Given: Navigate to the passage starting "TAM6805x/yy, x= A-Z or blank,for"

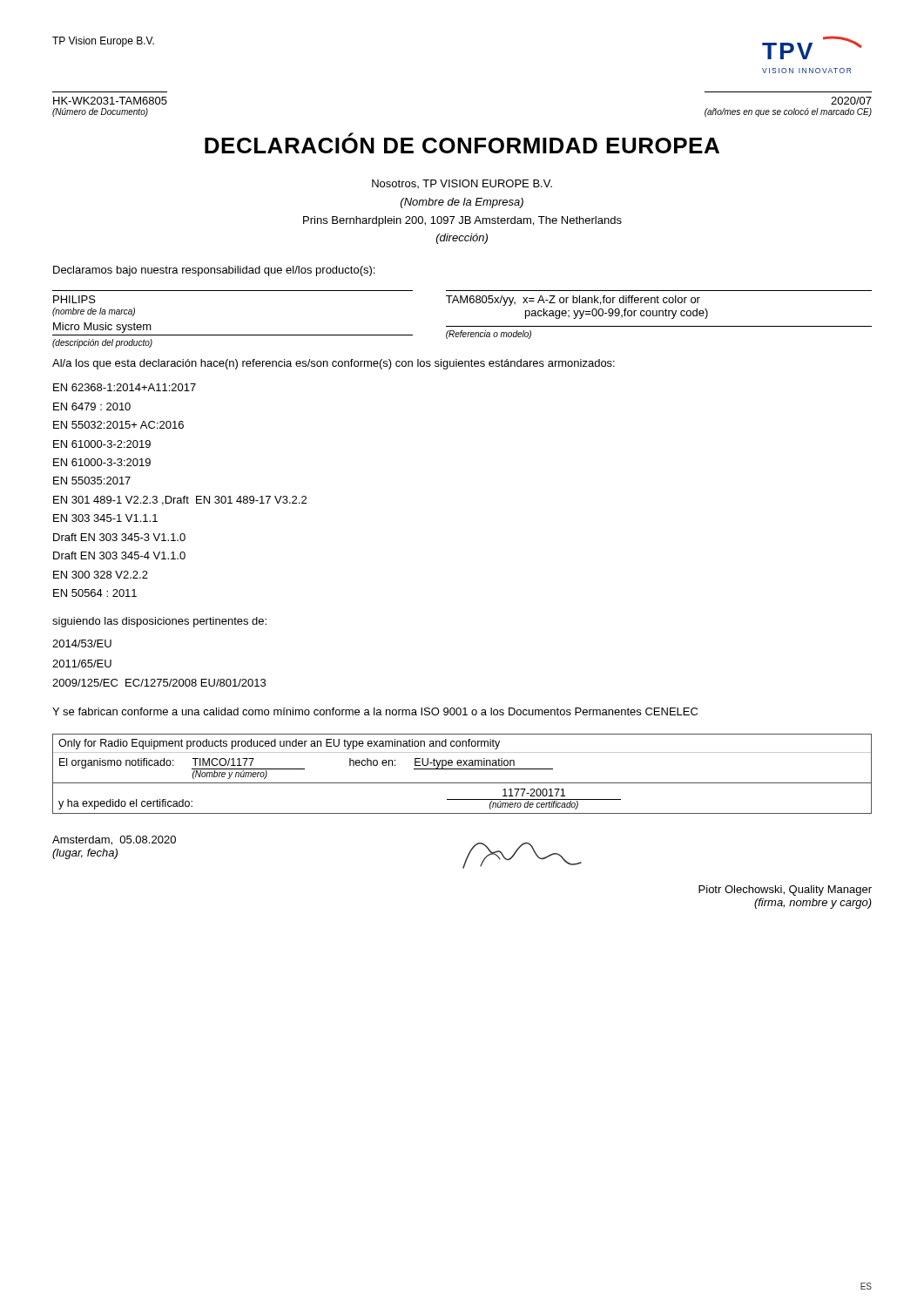Looking at the screenshot, I should coord(659,315).
